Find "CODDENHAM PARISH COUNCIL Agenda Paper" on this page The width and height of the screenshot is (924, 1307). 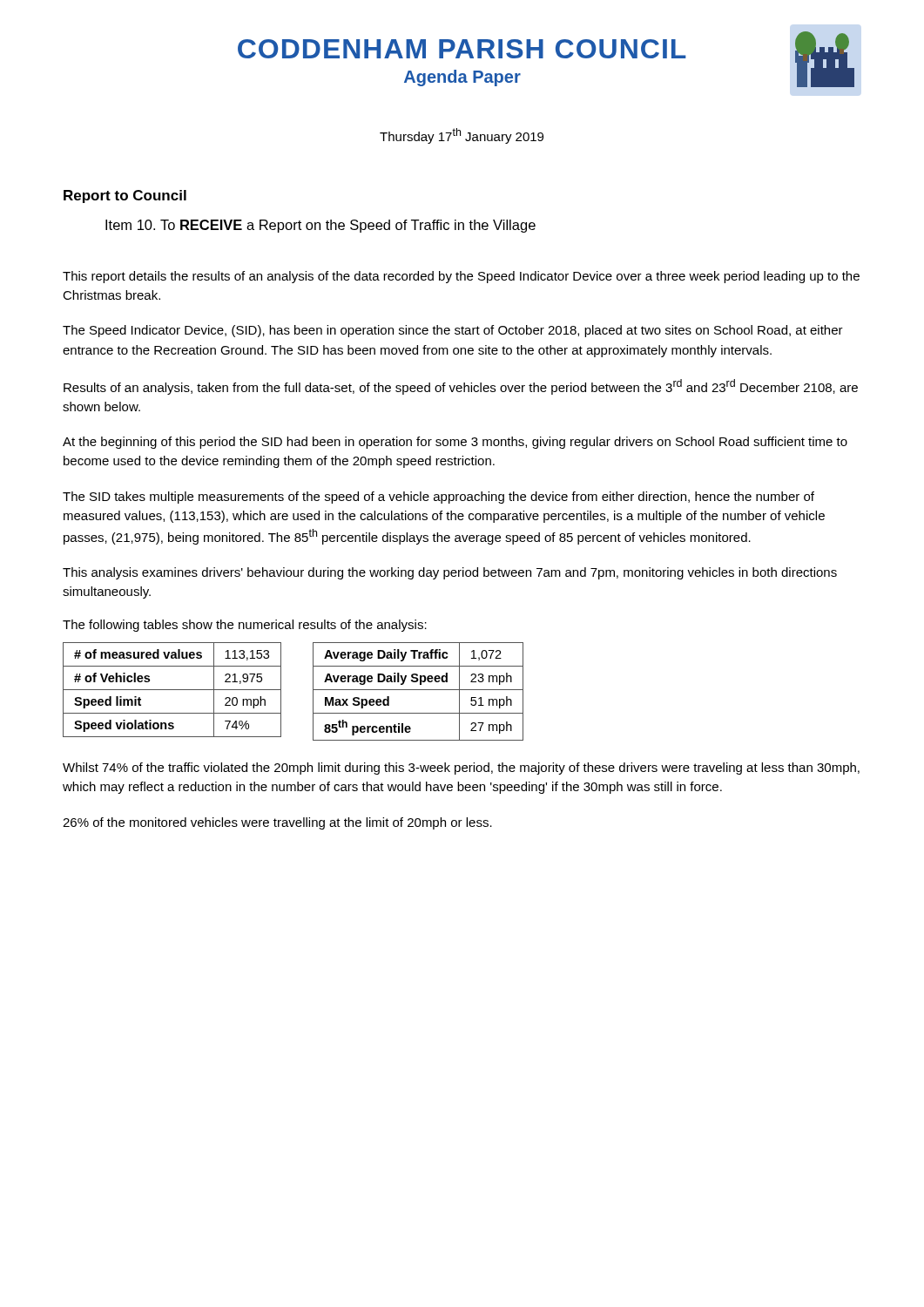coord(462,60)
